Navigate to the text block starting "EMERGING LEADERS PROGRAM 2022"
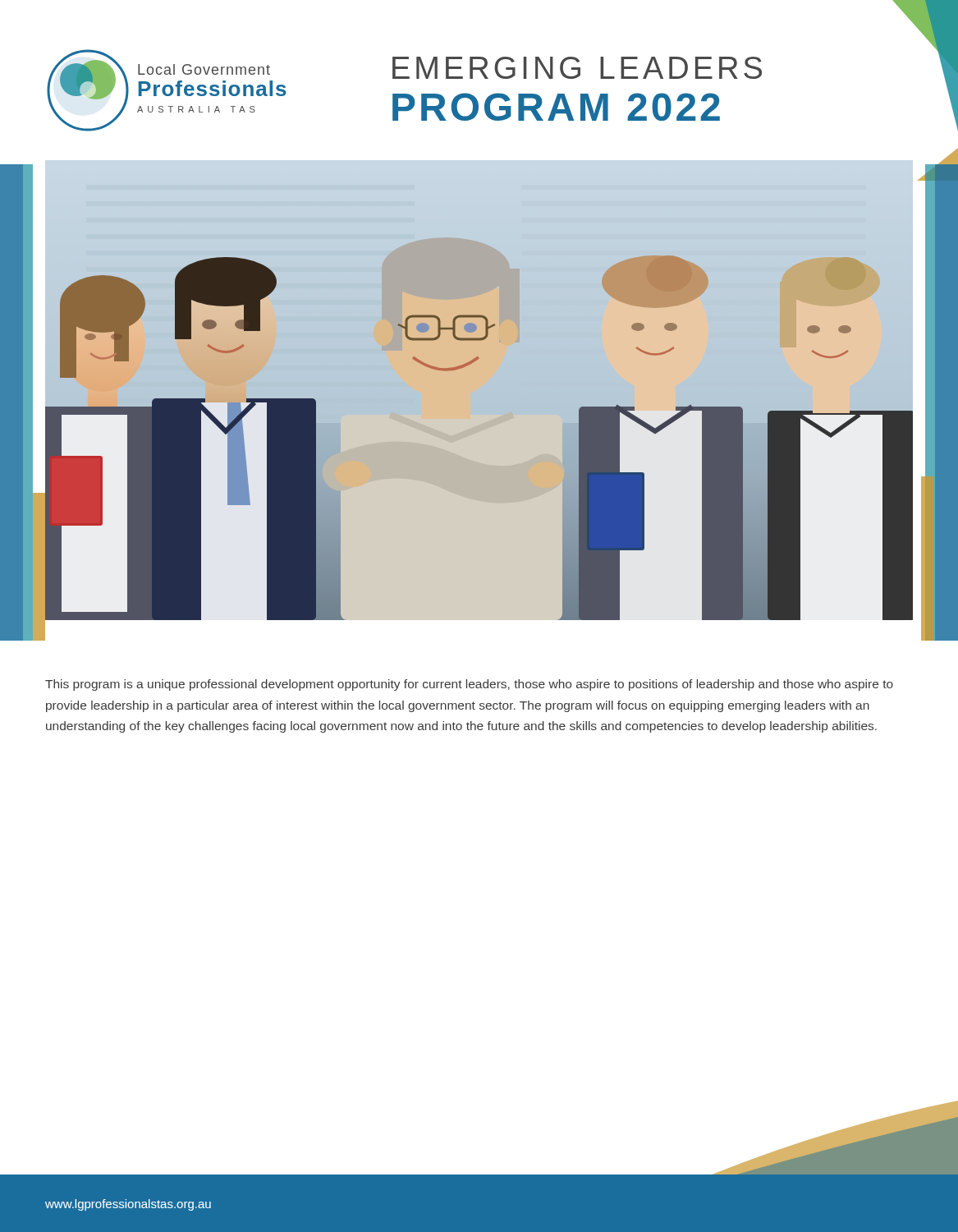Image resolution: width=958 pixels, height=1232 pixels. point(651,90)
